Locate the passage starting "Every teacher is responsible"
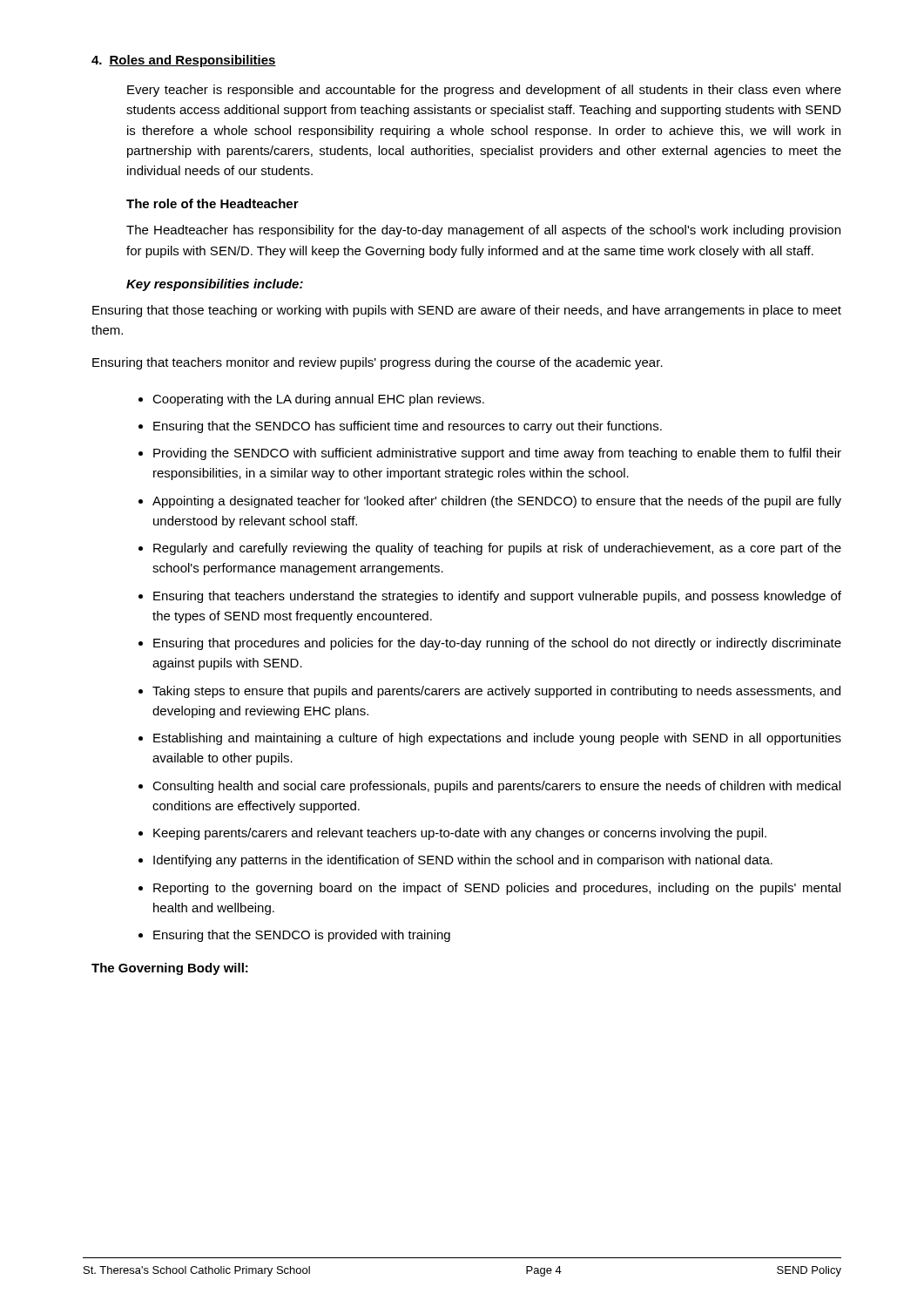 (484, 130)
